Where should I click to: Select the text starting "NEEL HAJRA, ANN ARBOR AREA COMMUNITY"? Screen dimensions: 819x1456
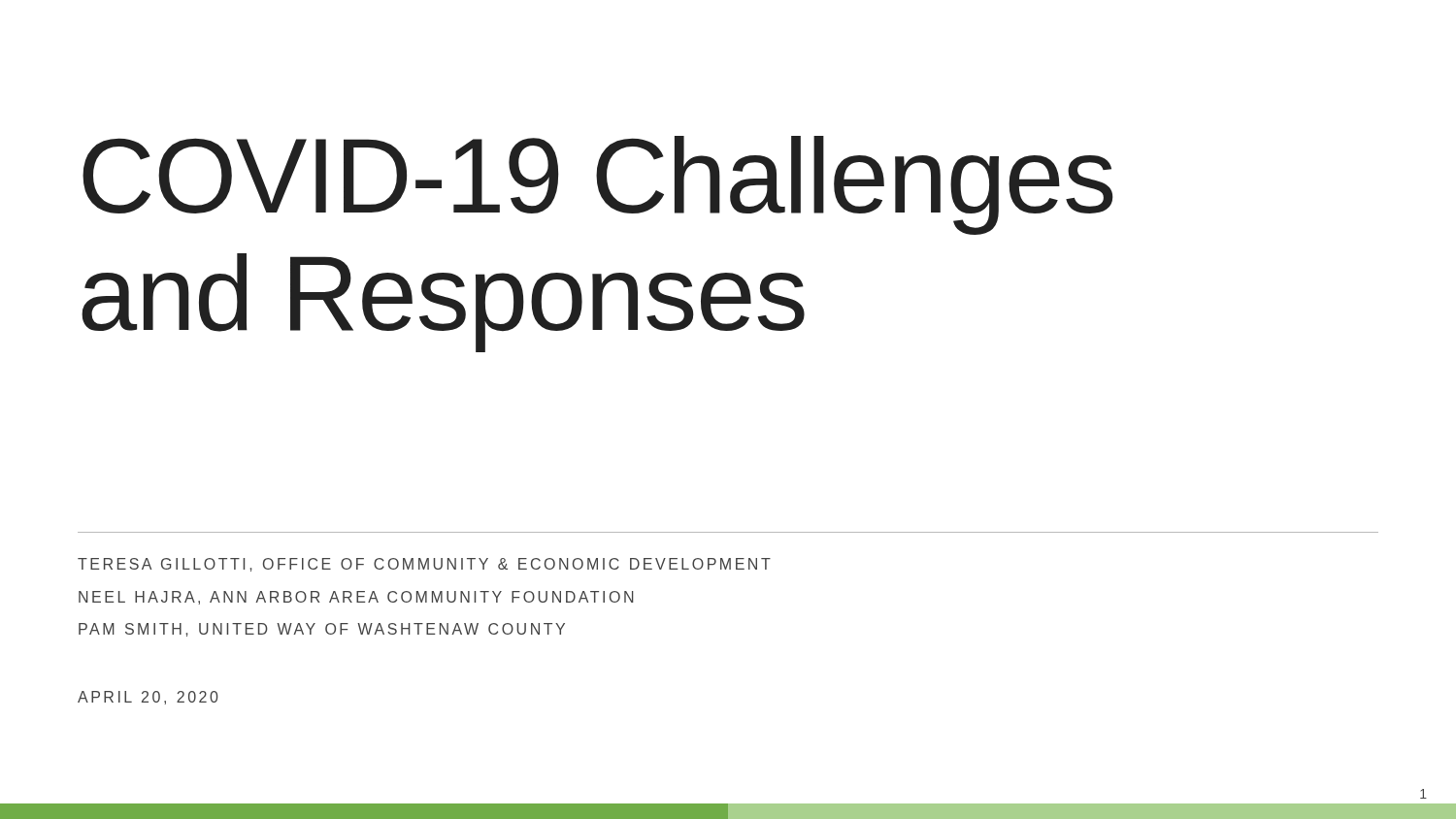point(357,597)
